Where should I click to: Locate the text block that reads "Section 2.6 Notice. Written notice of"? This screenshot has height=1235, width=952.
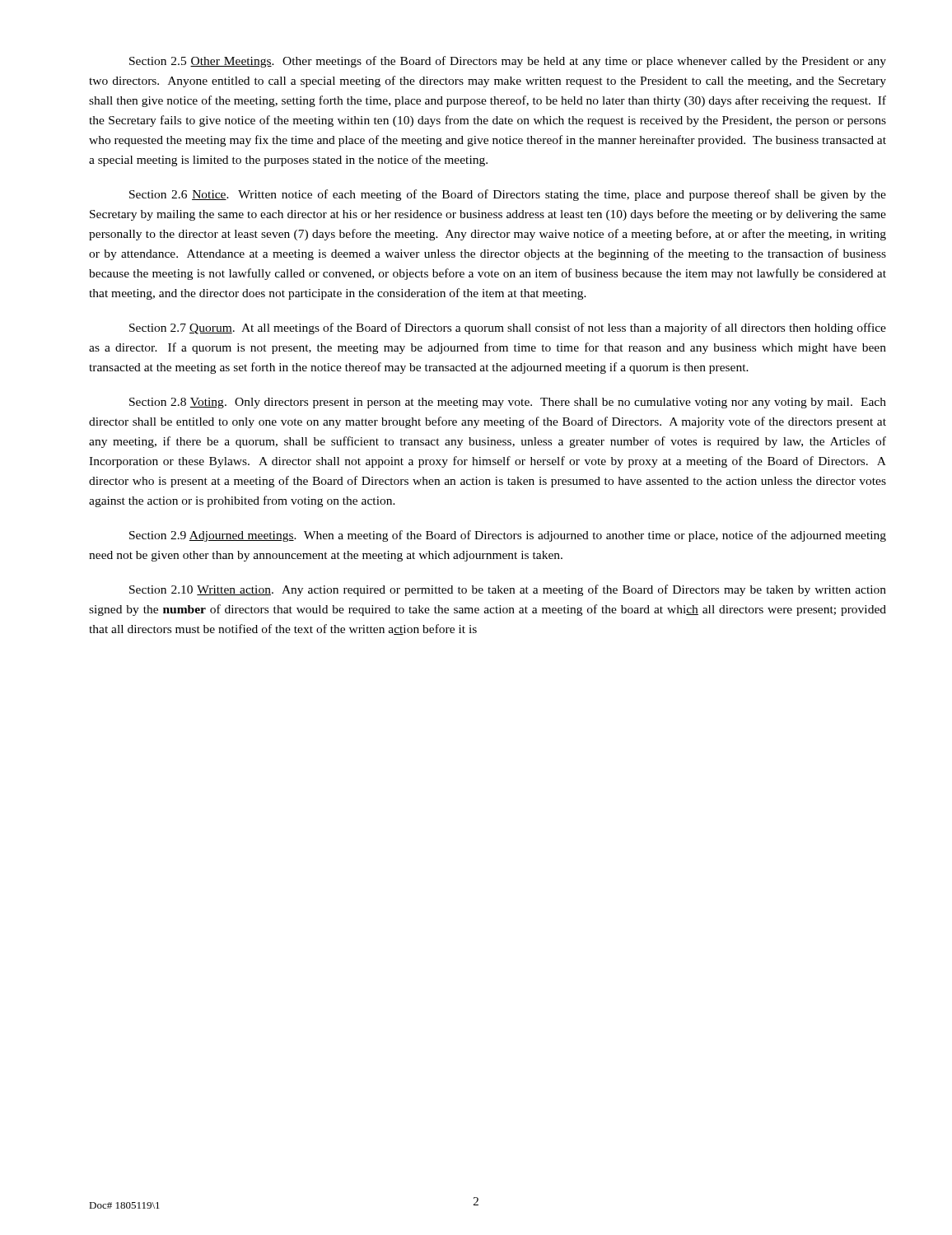point(488,244)
